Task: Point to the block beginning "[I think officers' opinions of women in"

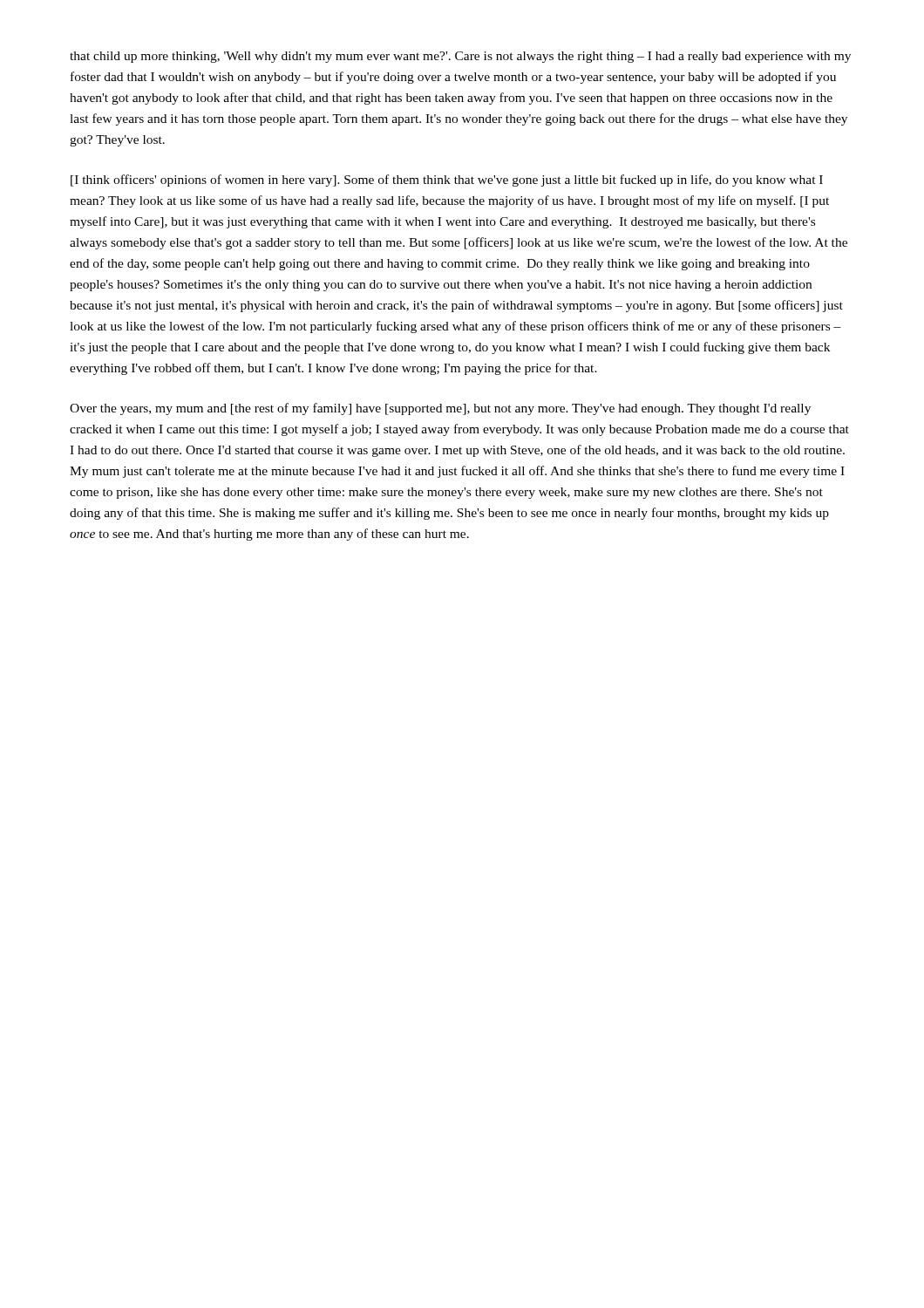Action: pos(459,274)
